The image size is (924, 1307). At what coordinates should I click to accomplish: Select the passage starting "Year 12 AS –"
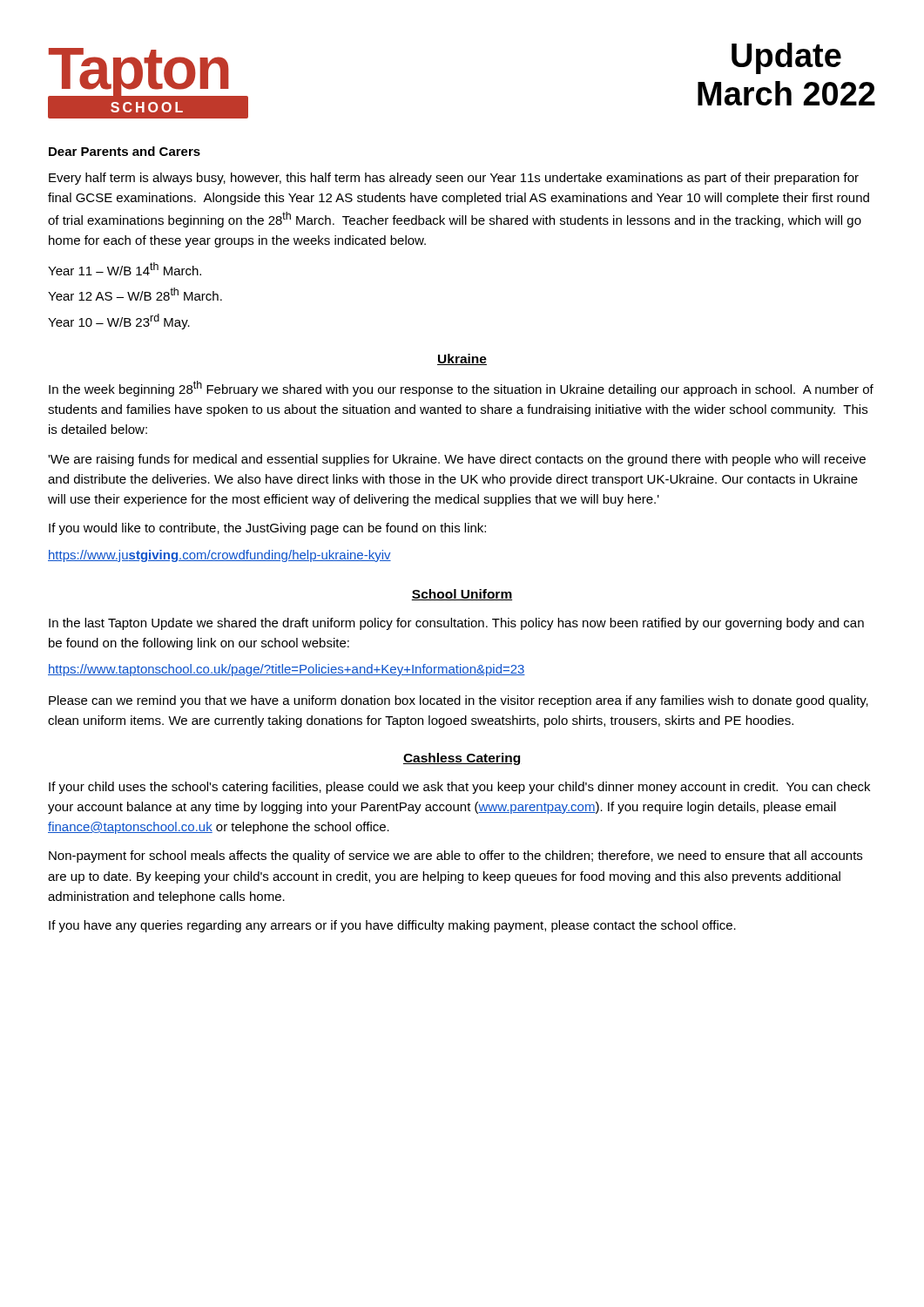tap(135, 295)
